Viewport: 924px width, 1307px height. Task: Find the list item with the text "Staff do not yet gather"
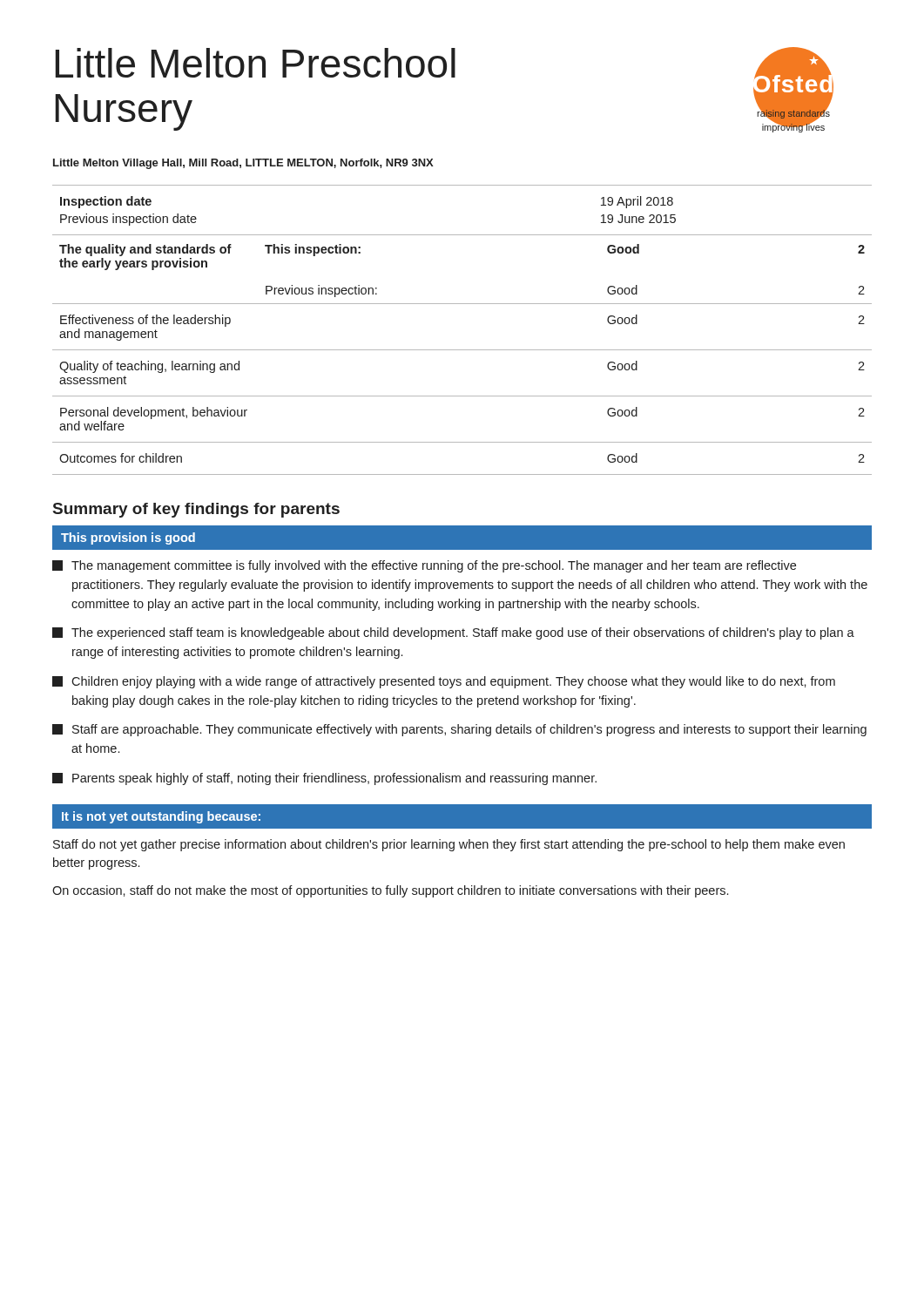pyautogui.click(x=462, y=854)
